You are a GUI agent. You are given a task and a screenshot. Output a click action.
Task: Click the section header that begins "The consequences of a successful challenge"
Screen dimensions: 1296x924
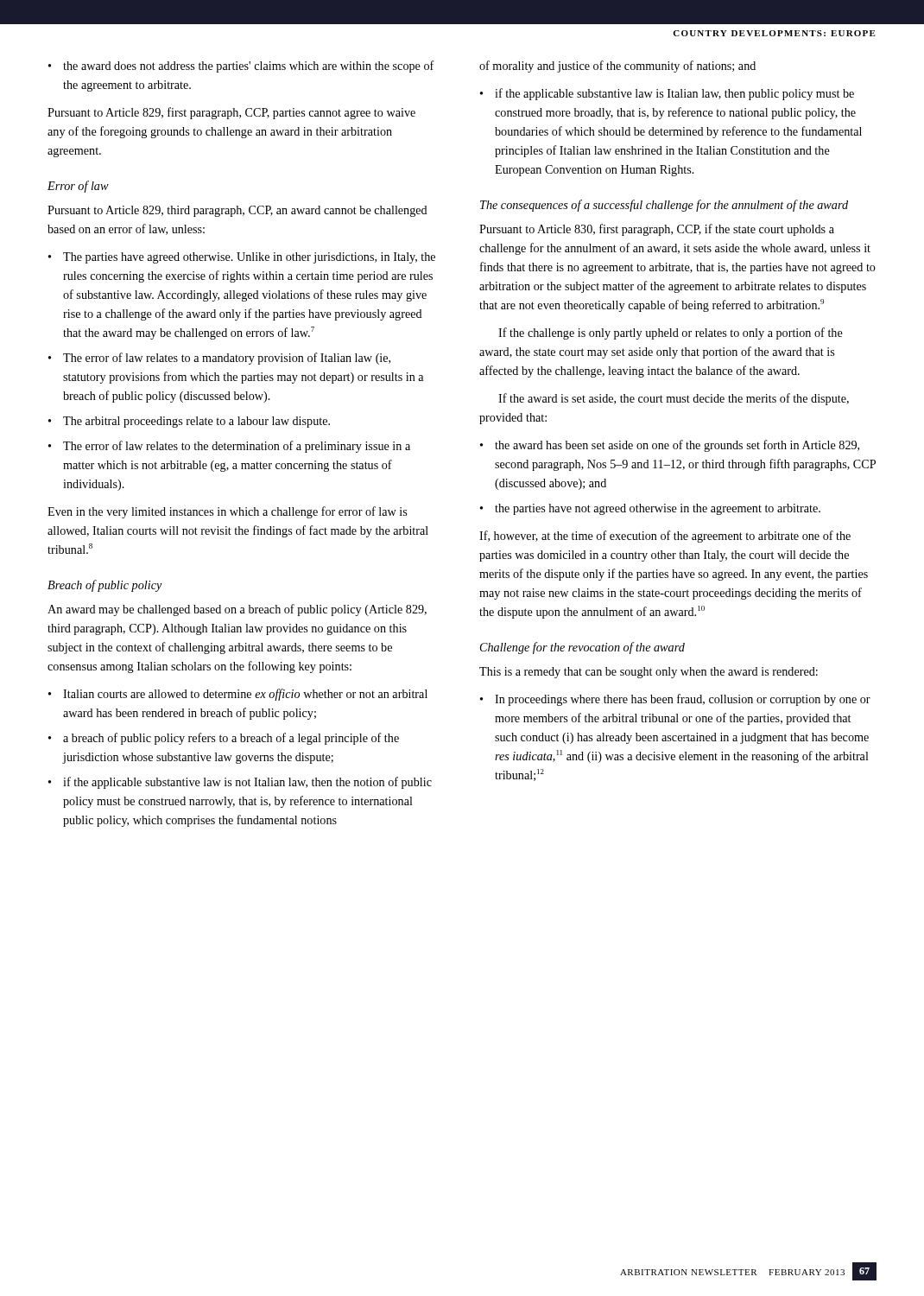(x=664, y=205)
